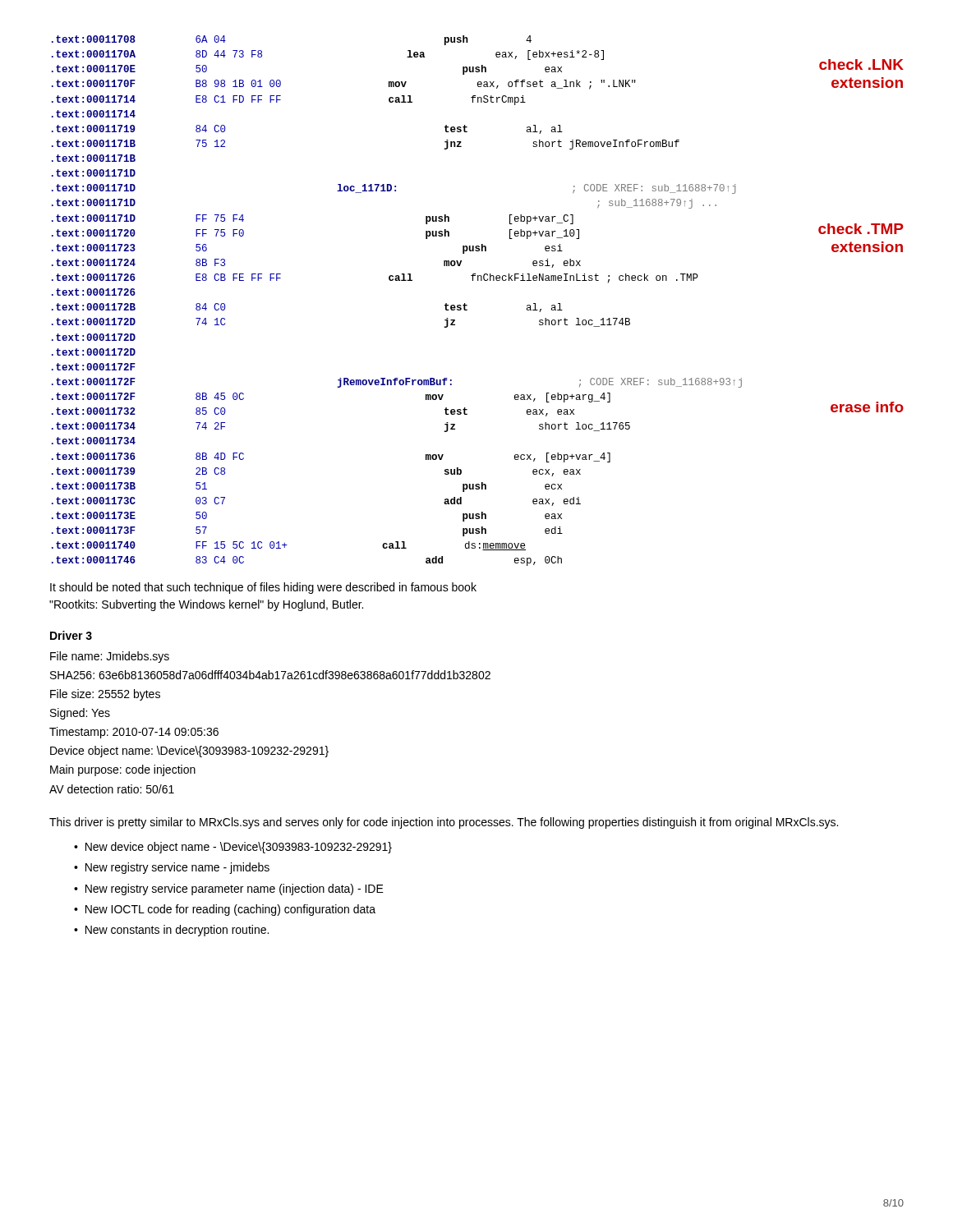Locate the region starting "• New IOCTL code for reading (caching) configuration"
This screenshot has width=953, height=1232.
coord(225,909)
